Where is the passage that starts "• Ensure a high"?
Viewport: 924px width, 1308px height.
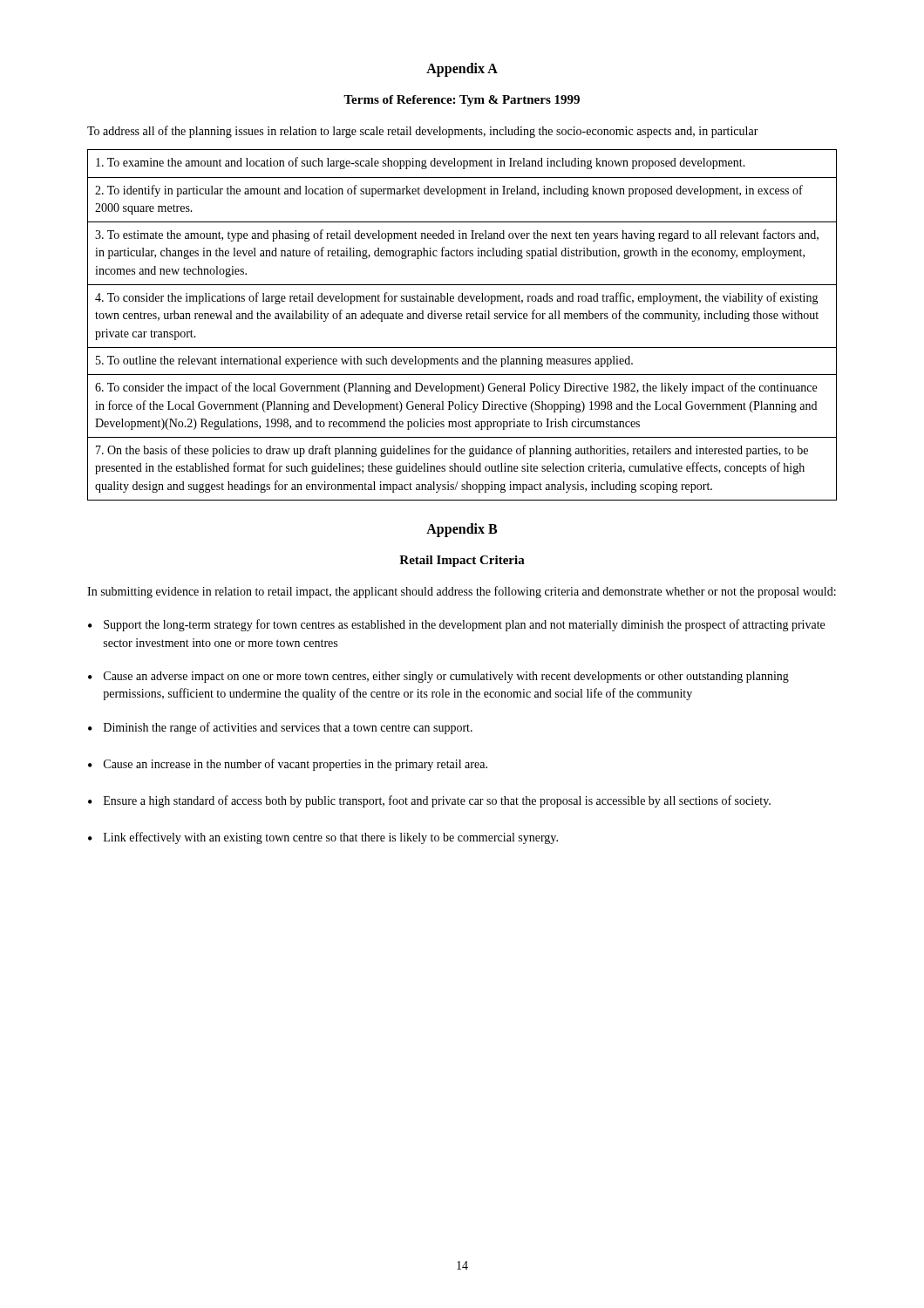coord(462,803)
